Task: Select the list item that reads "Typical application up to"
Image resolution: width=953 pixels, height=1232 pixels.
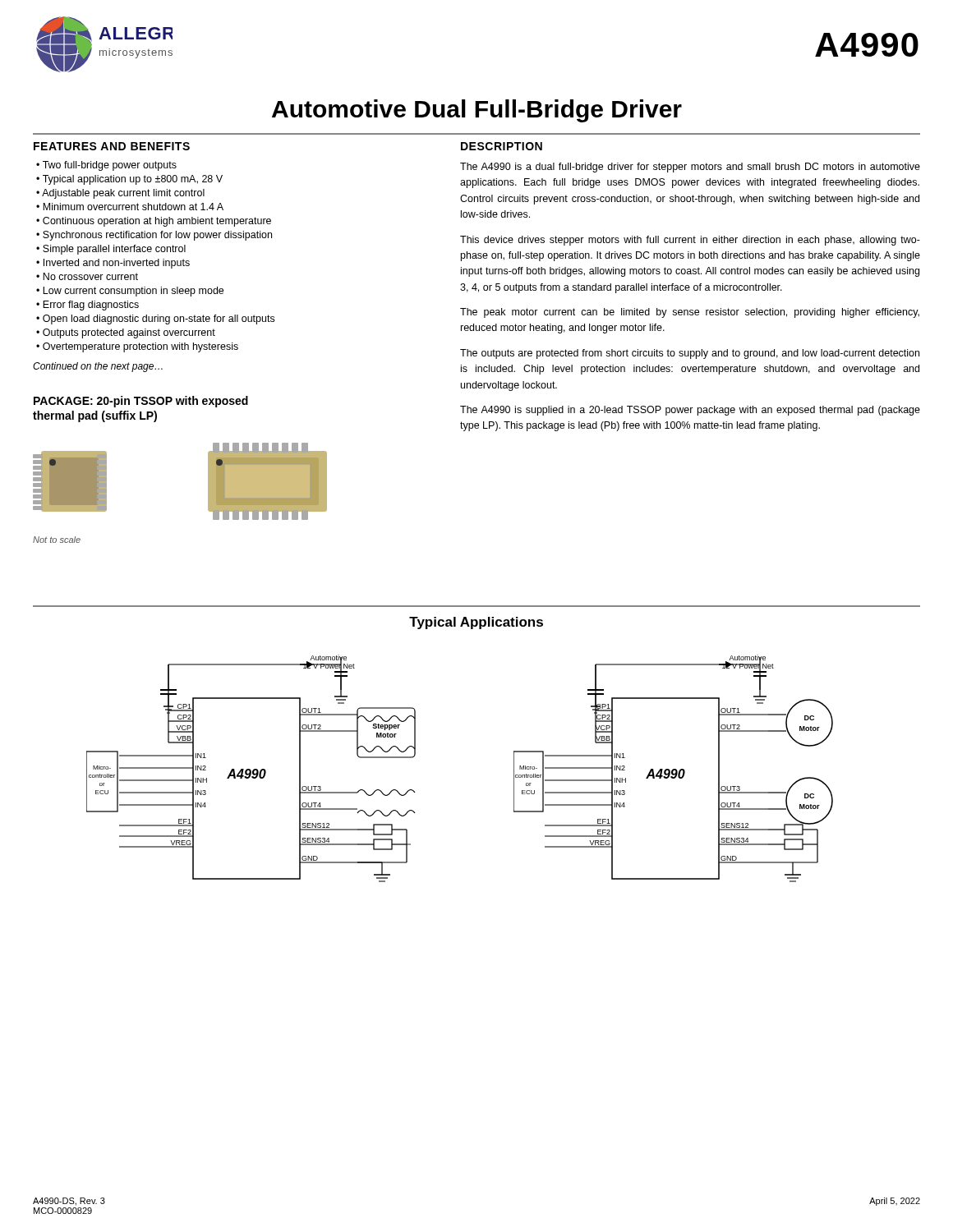Action: pos(133,179)
